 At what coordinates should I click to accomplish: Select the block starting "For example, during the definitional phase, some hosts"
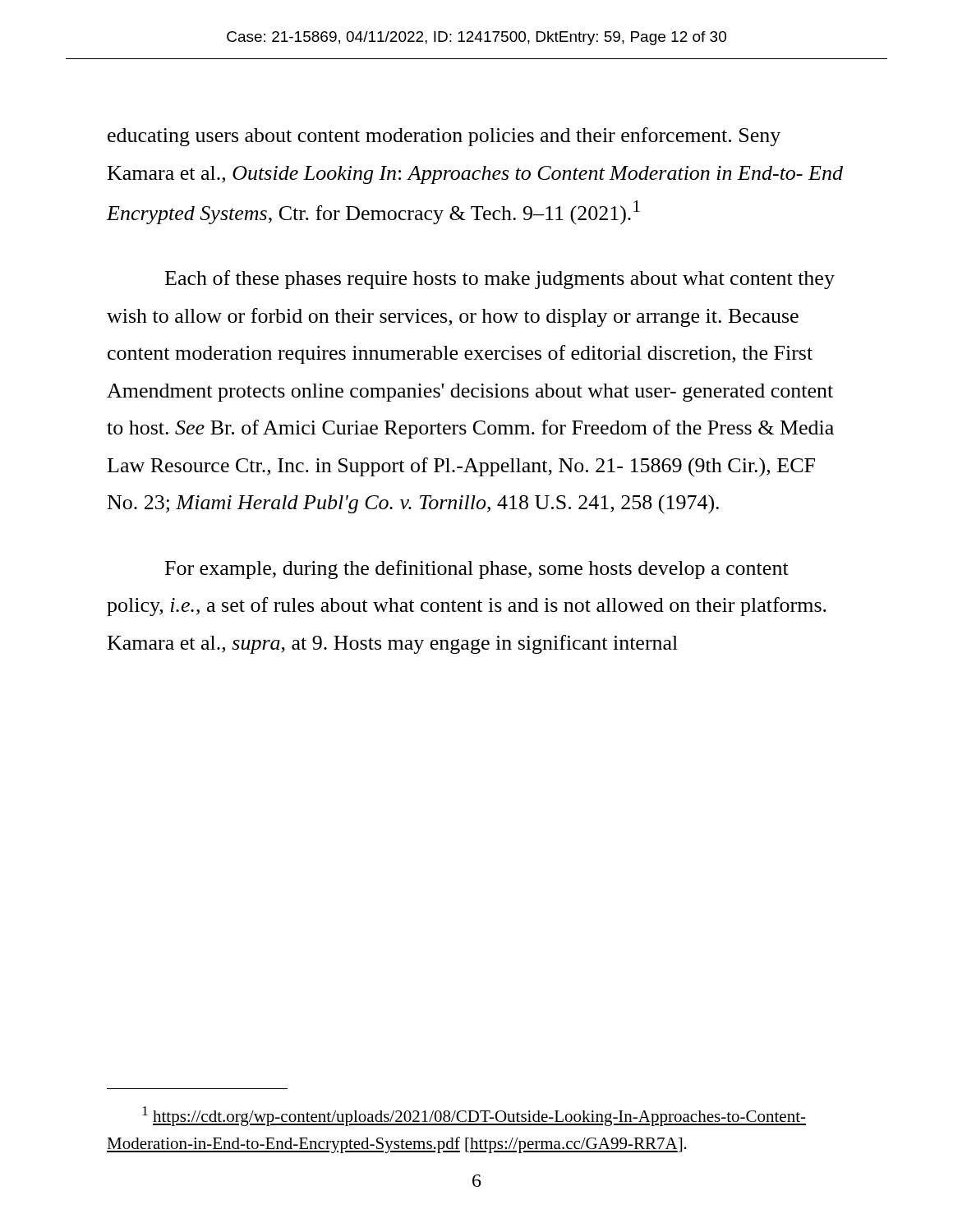pyautogui.click(x=467, y=605)
